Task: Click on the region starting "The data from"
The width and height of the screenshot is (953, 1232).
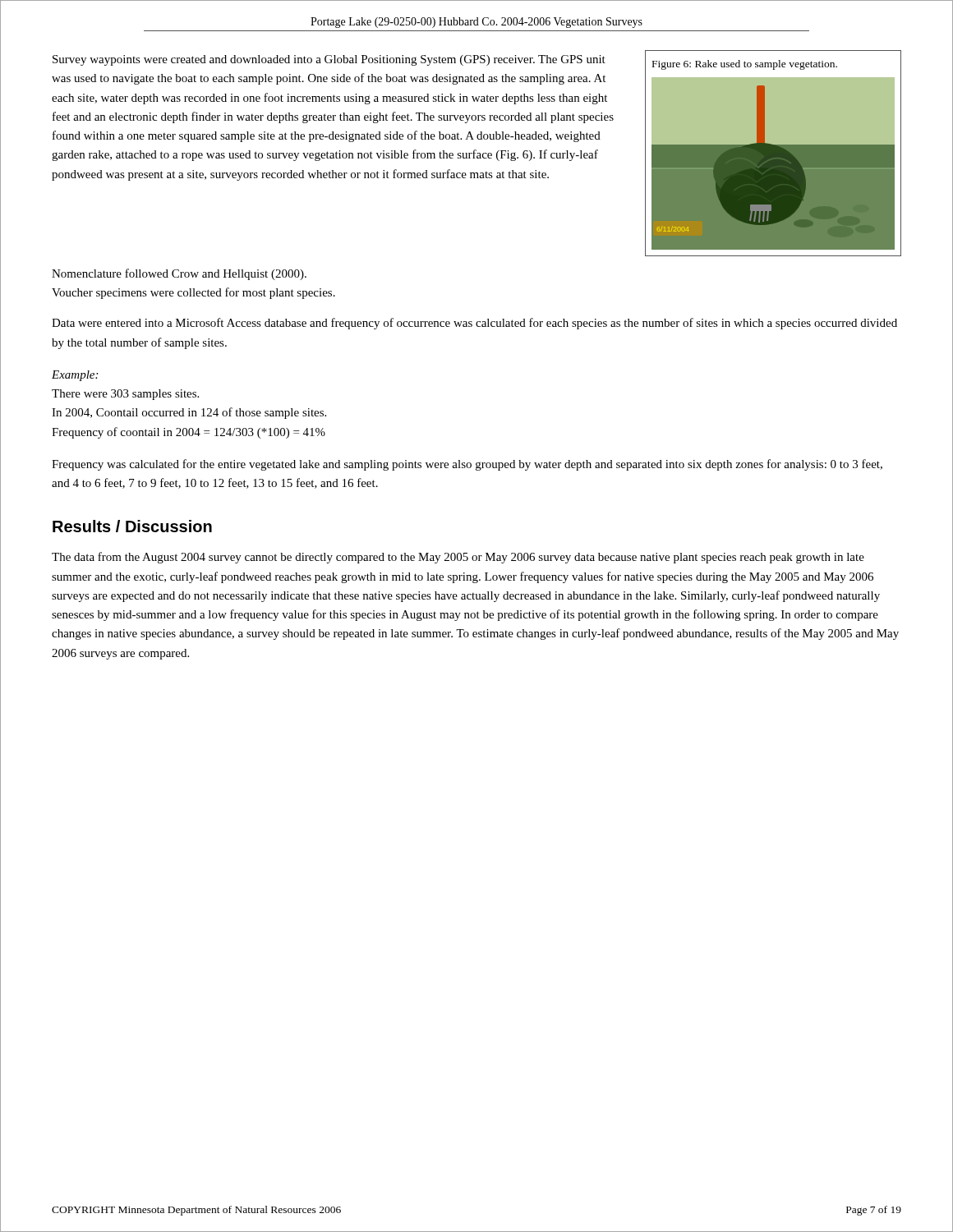Action: click(x=475, y=605)
